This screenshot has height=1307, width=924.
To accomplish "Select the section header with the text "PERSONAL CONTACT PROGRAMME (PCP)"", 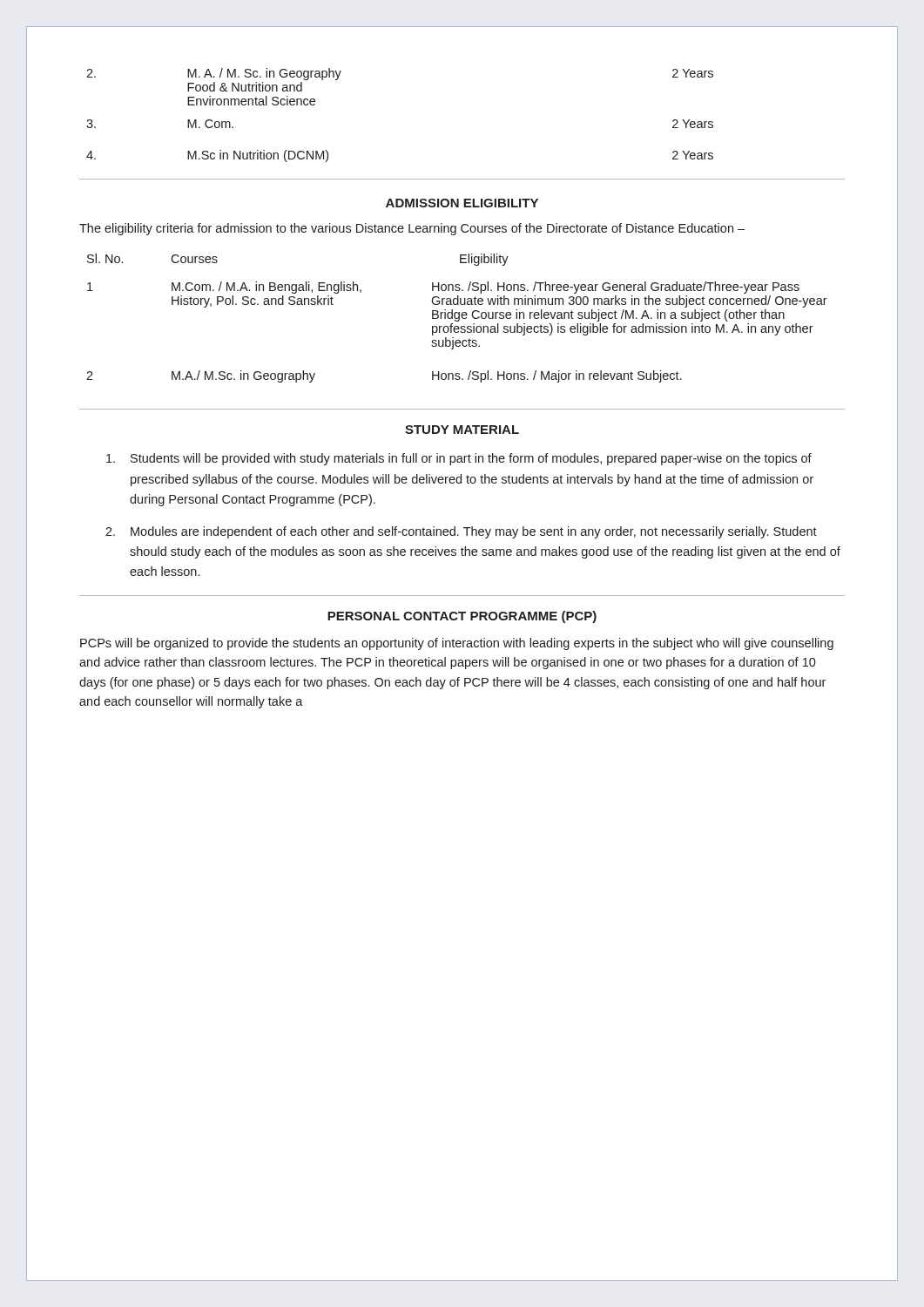I will 462,615.
